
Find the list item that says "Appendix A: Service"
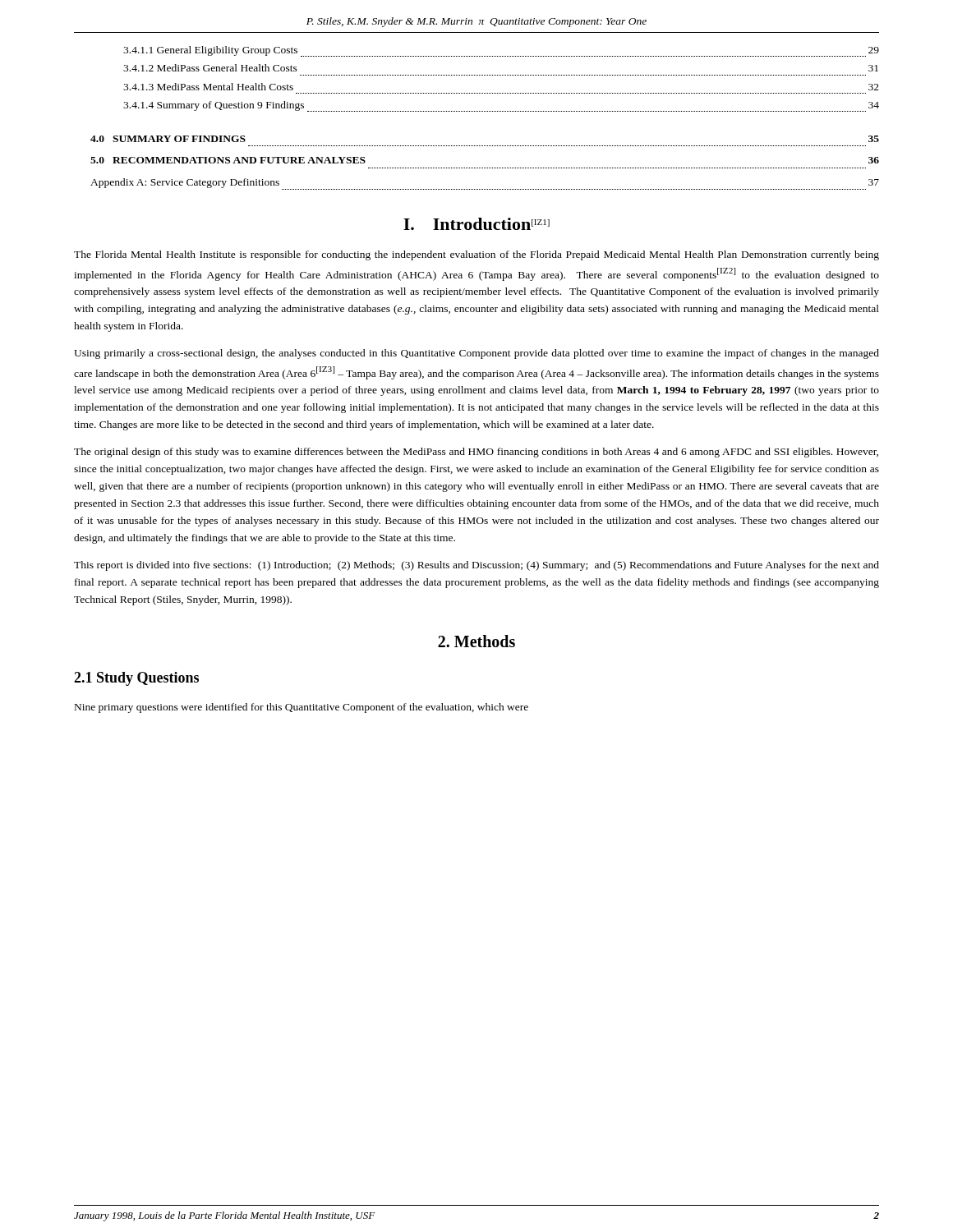click(x=485, y=182)
